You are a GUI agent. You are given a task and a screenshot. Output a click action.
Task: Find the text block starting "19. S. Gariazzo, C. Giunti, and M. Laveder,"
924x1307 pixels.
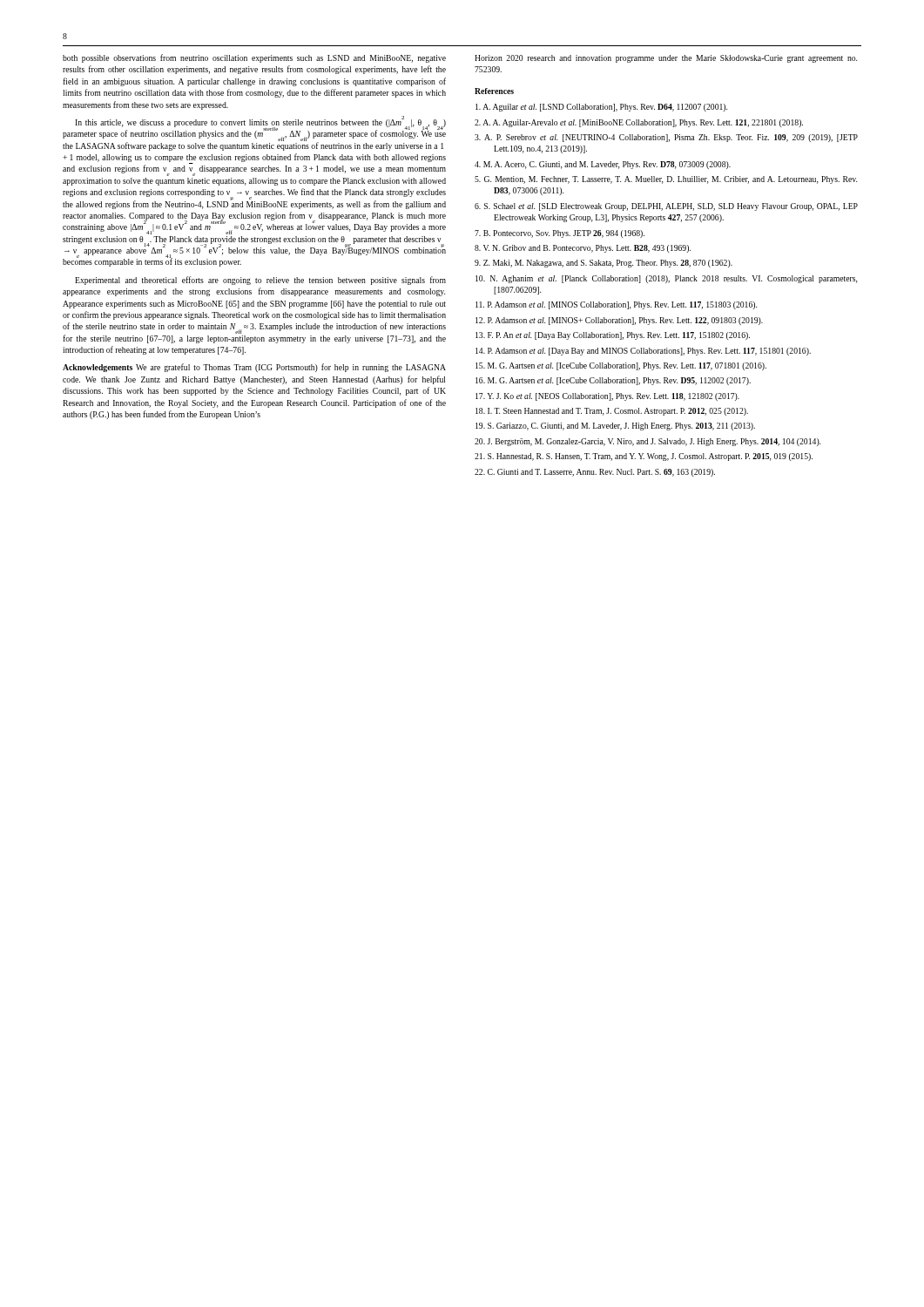666,426
